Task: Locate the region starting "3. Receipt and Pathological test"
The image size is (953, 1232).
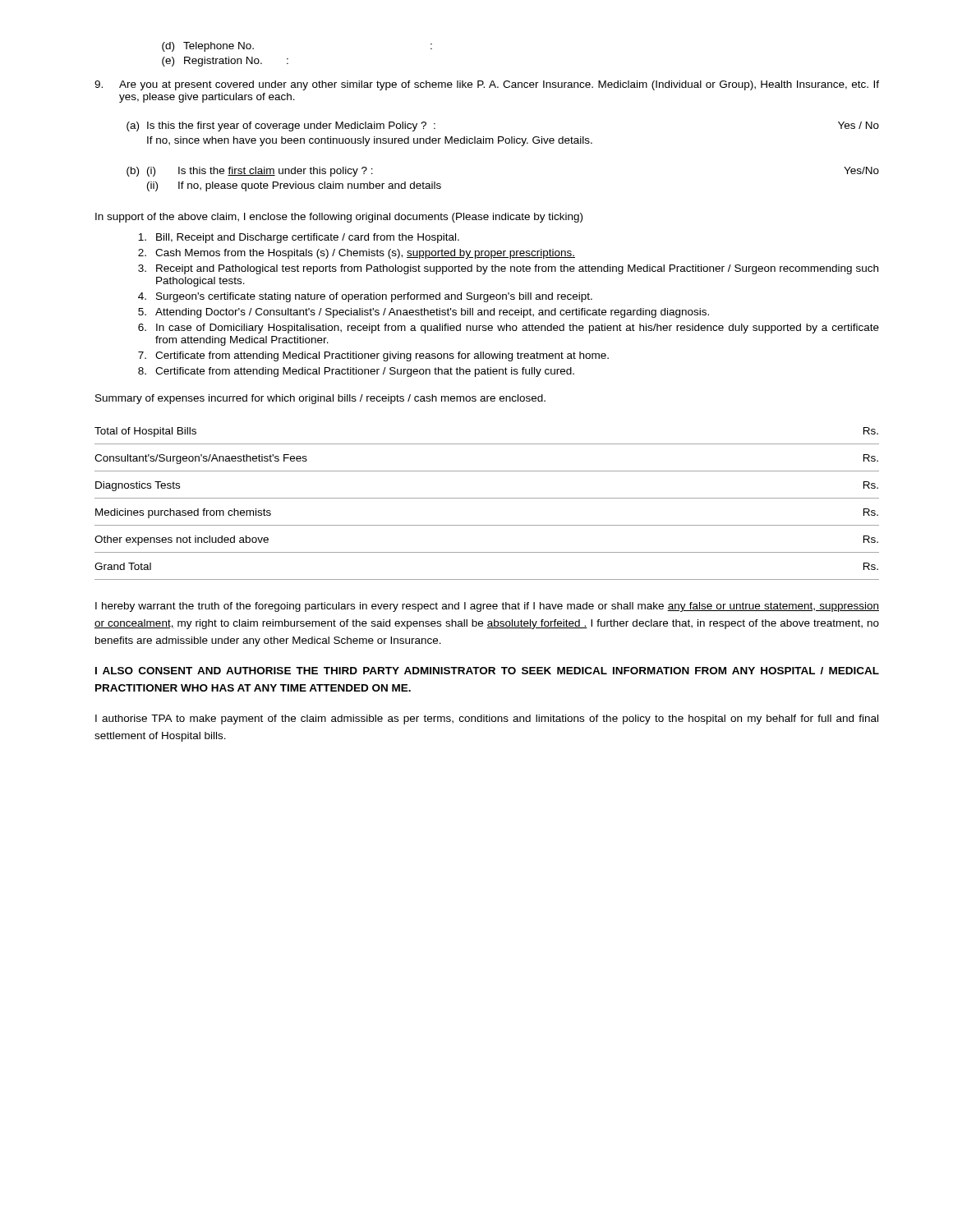Action: [500, 274]
